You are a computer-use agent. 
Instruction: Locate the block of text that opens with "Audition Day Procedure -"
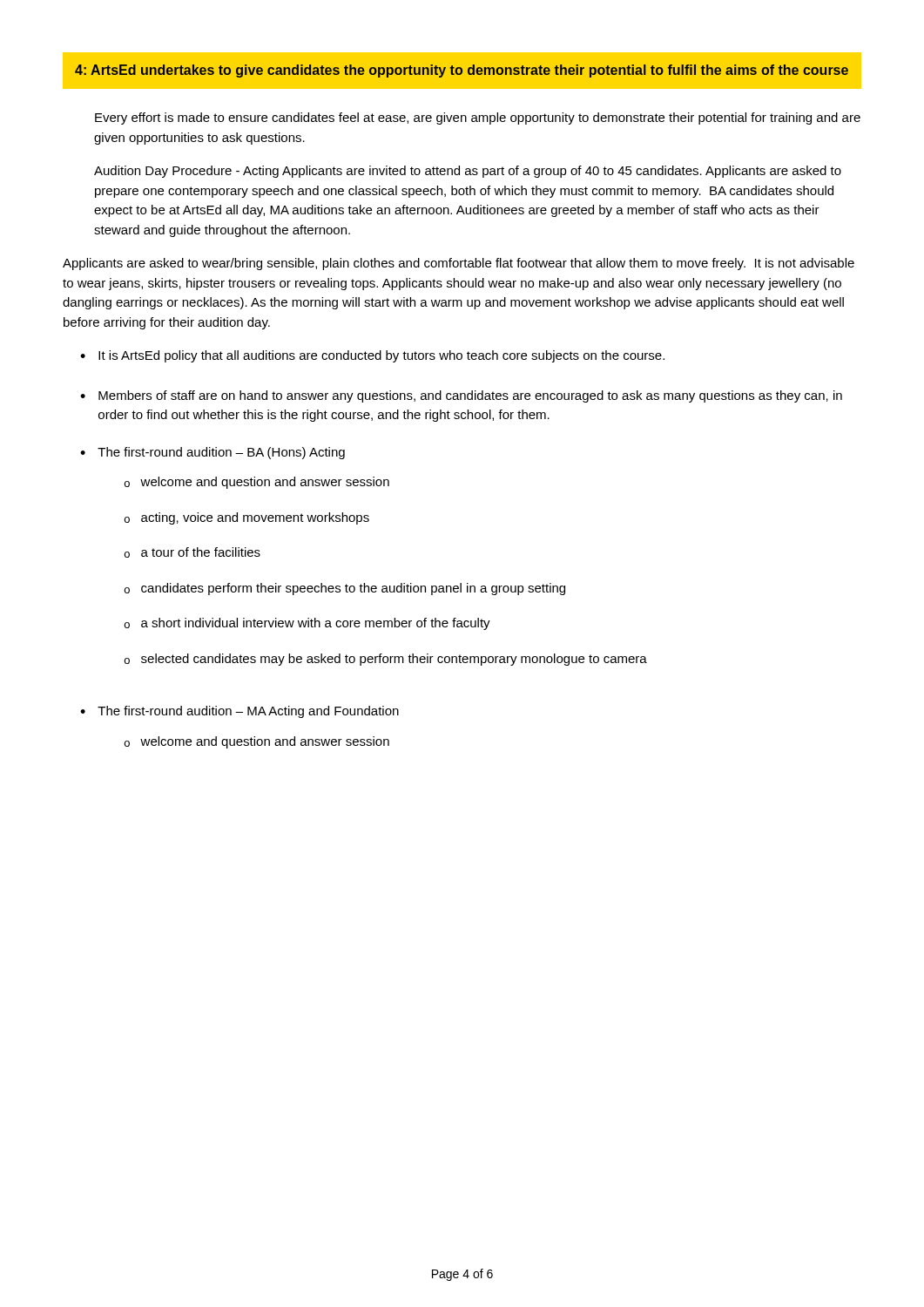(x=468, y=200)
